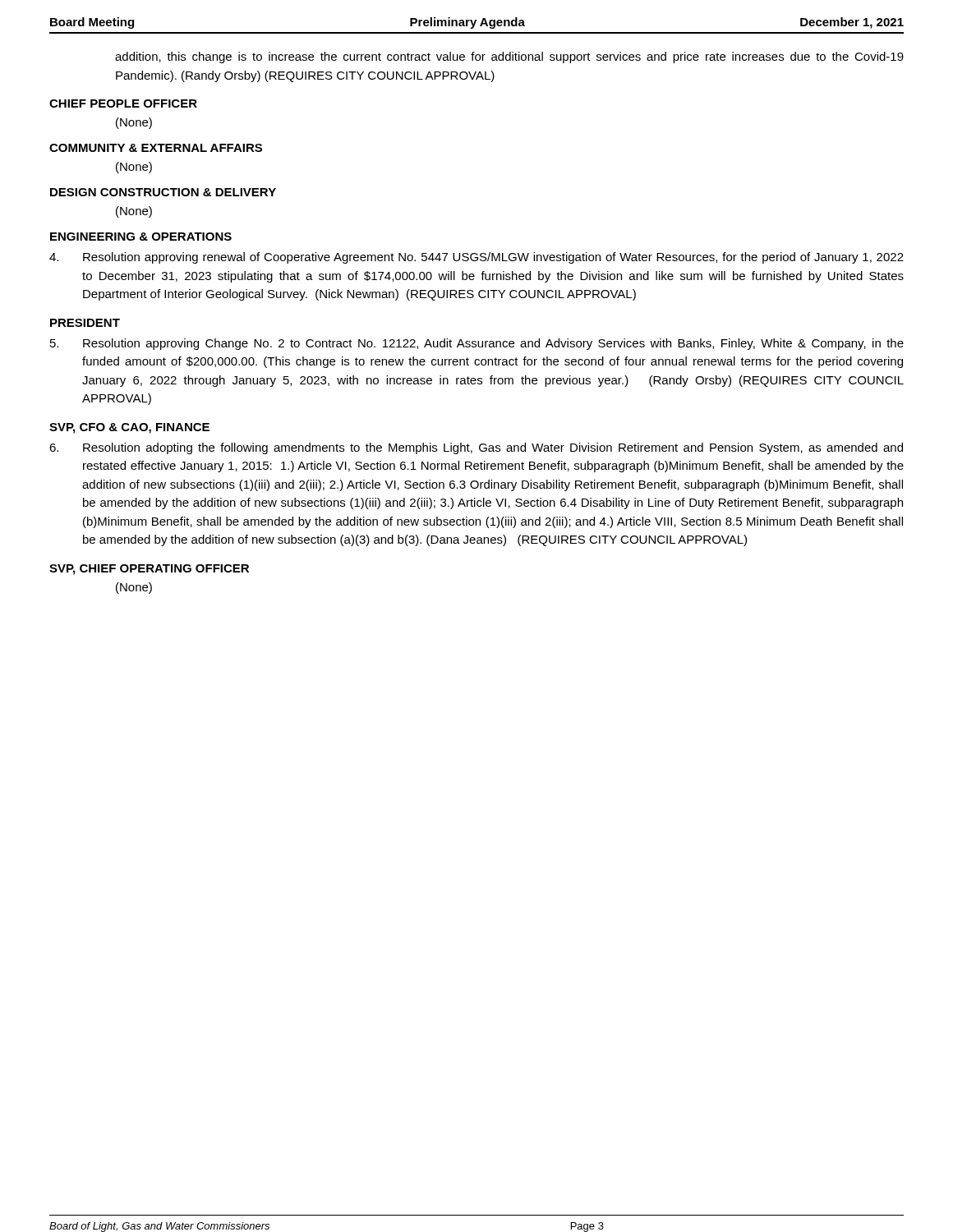The image size is (953, 1232).
Task: Point to the text block starting "5. Resolution approving Change"
Action: [476, 371]
